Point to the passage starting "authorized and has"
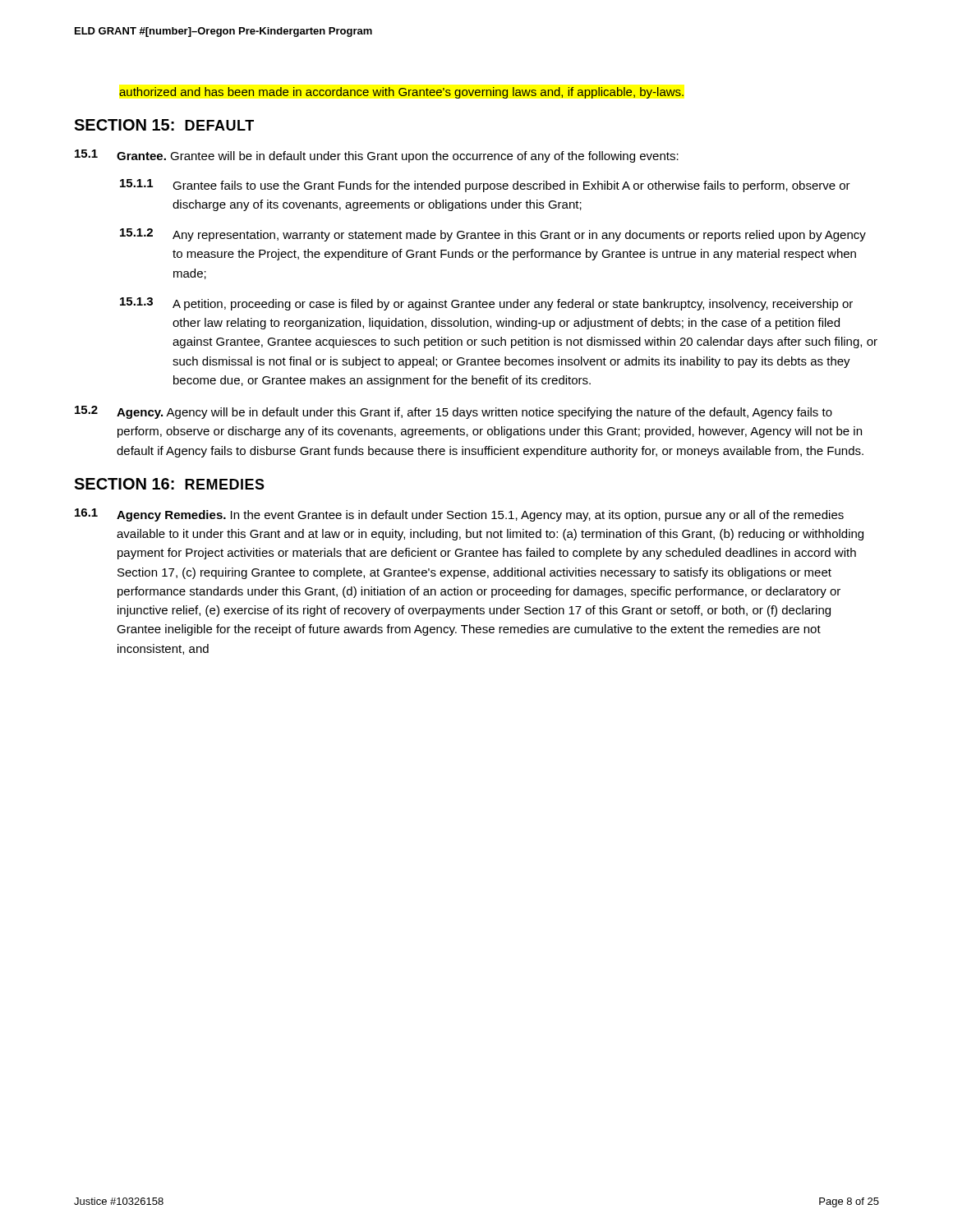953x1232 pixels. [402, 92]
